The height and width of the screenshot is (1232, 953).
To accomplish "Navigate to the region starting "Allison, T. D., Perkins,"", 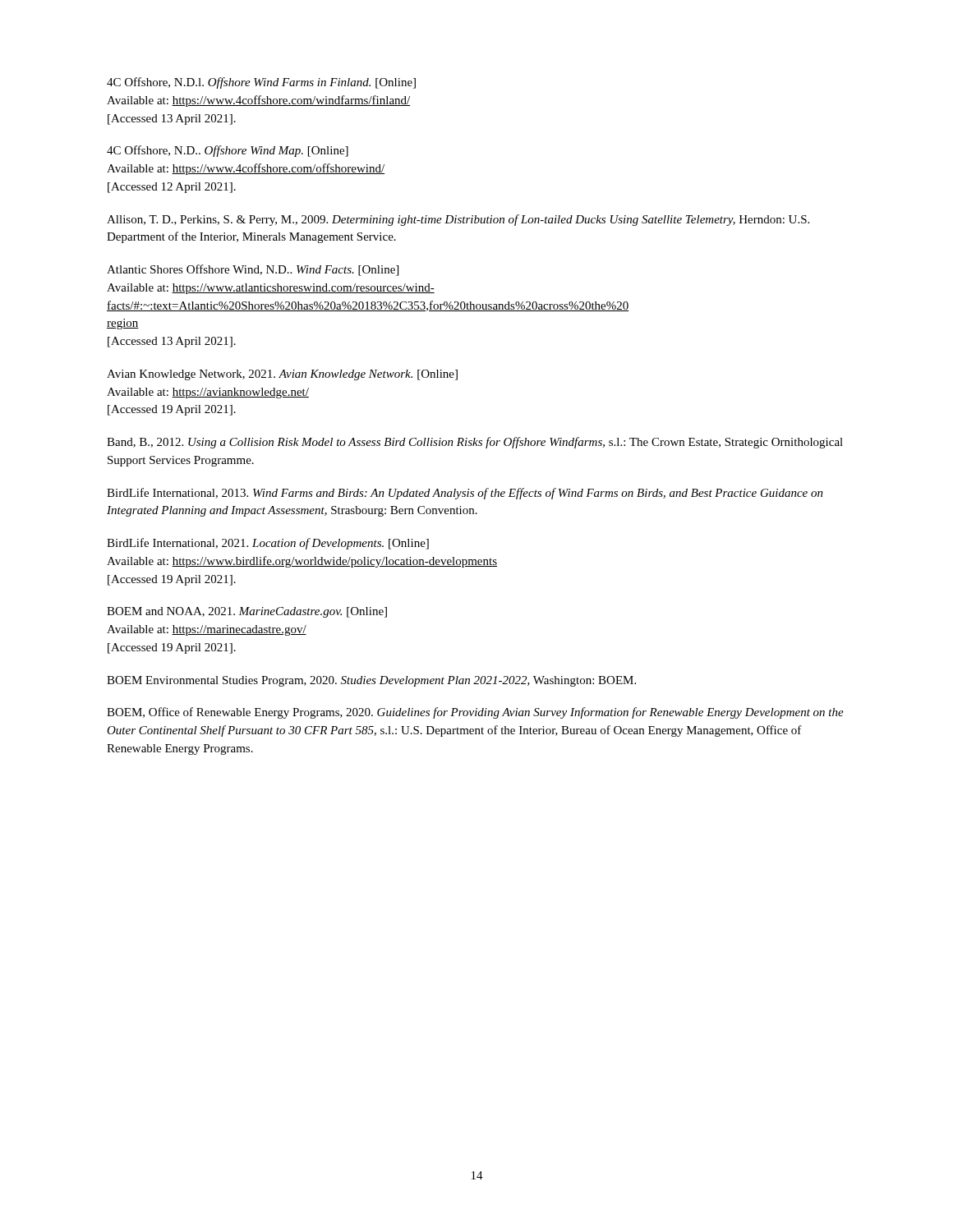I will 459,228.
